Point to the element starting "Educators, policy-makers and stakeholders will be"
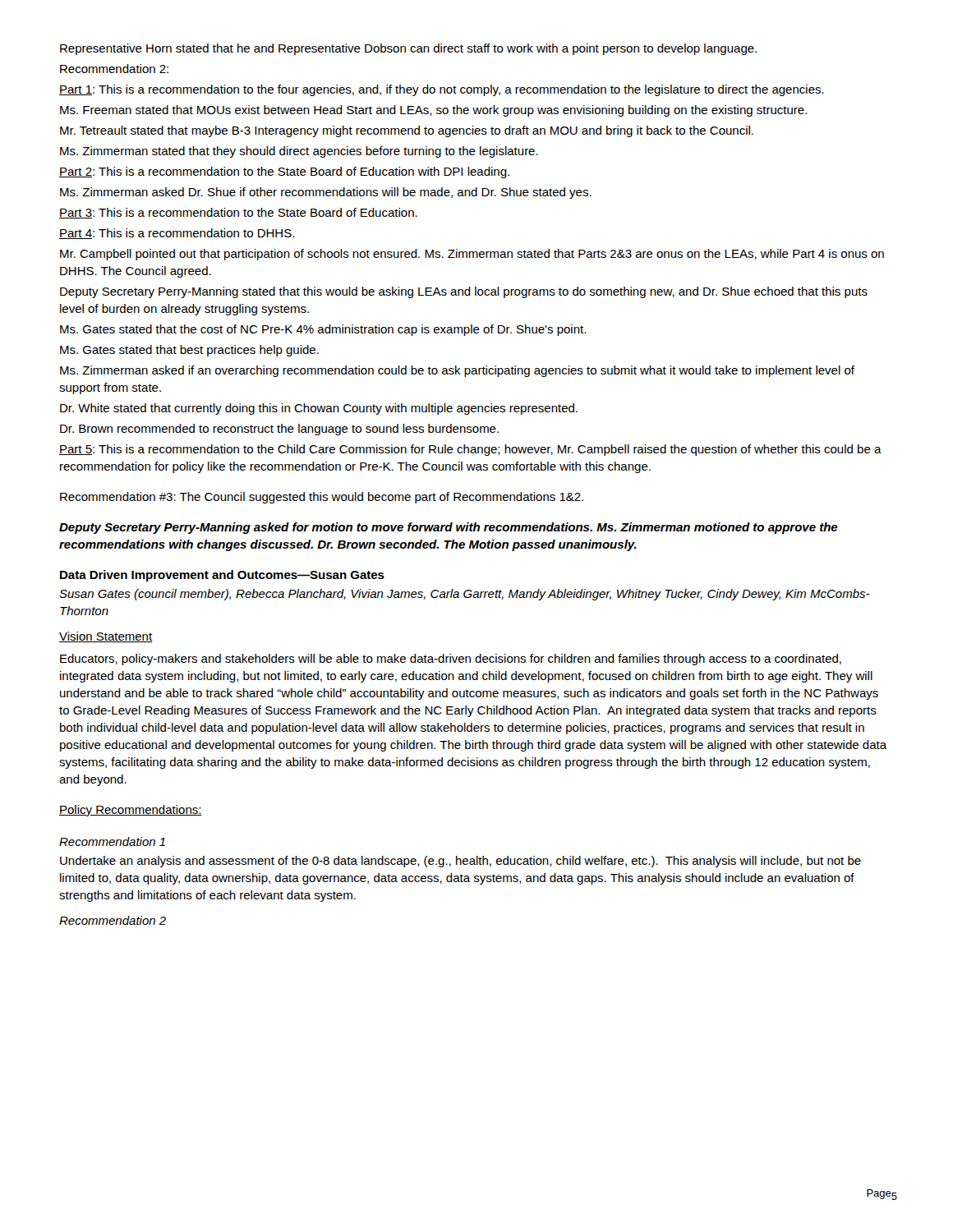The height and width of the screenshot is (1232, 953). [x=473, y=719]
